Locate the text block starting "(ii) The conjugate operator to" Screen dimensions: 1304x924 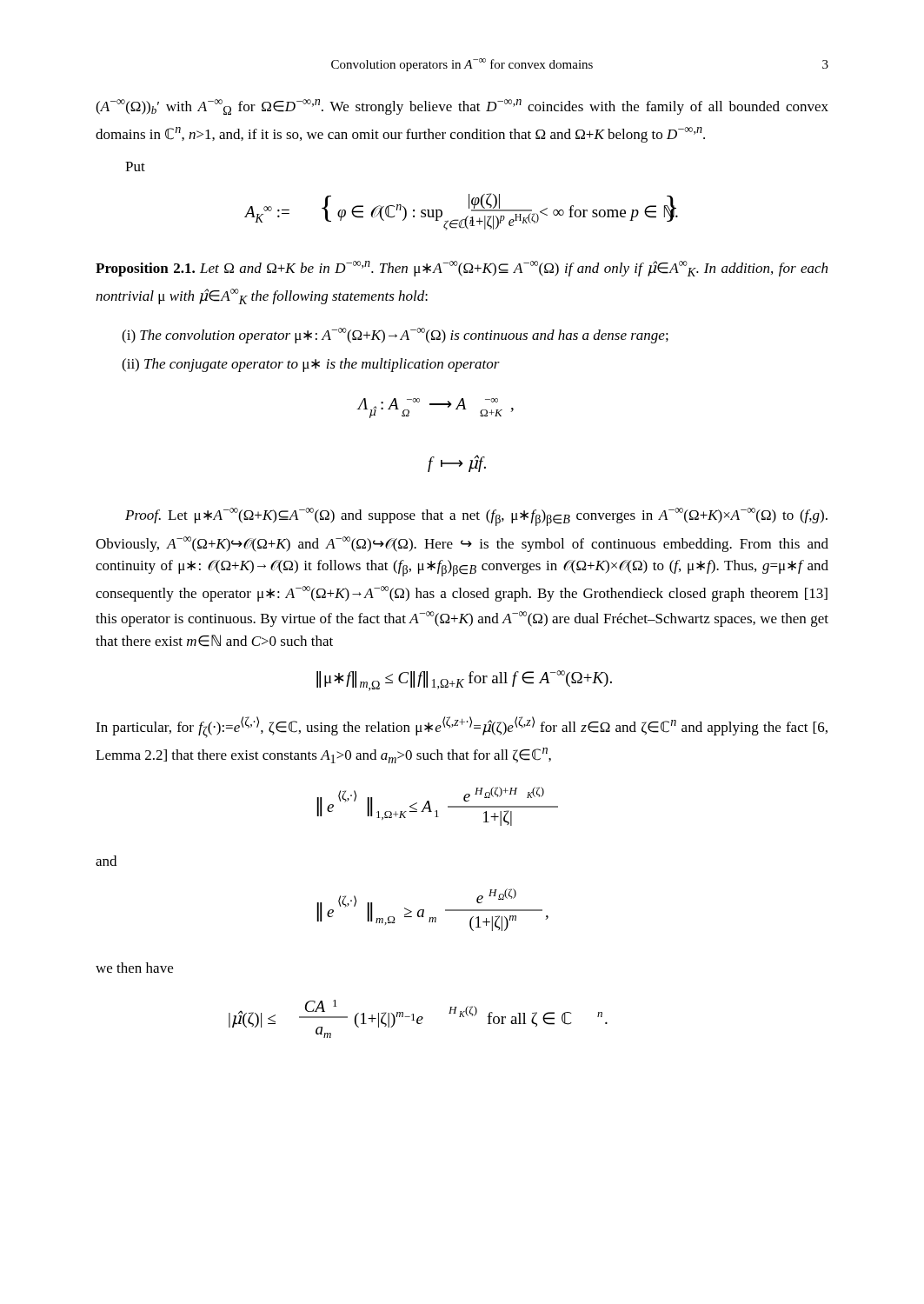pos(475,364)
